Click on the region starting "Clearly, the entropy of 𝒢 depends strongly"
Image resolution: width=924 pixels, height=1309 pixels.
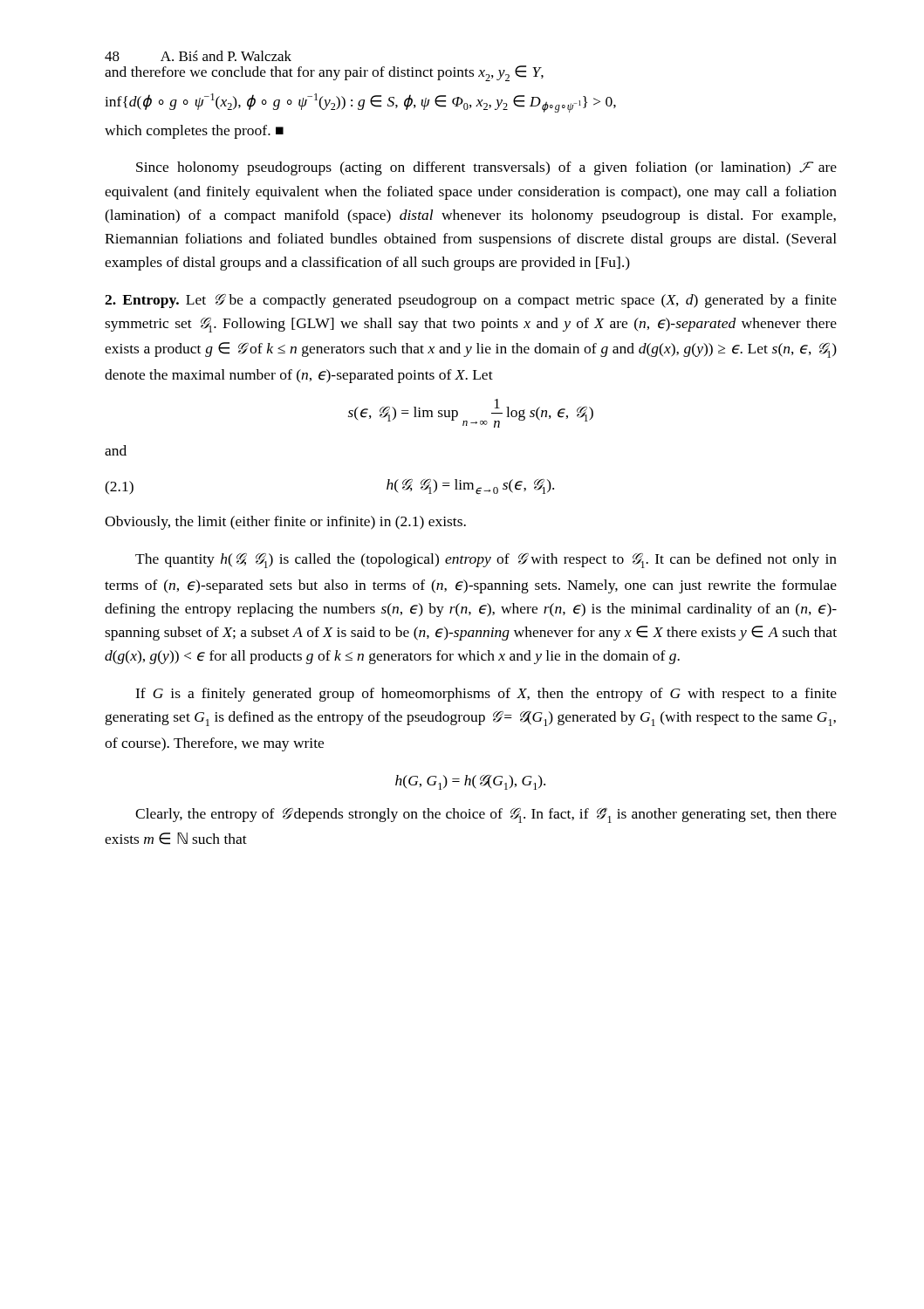[471, 827]
